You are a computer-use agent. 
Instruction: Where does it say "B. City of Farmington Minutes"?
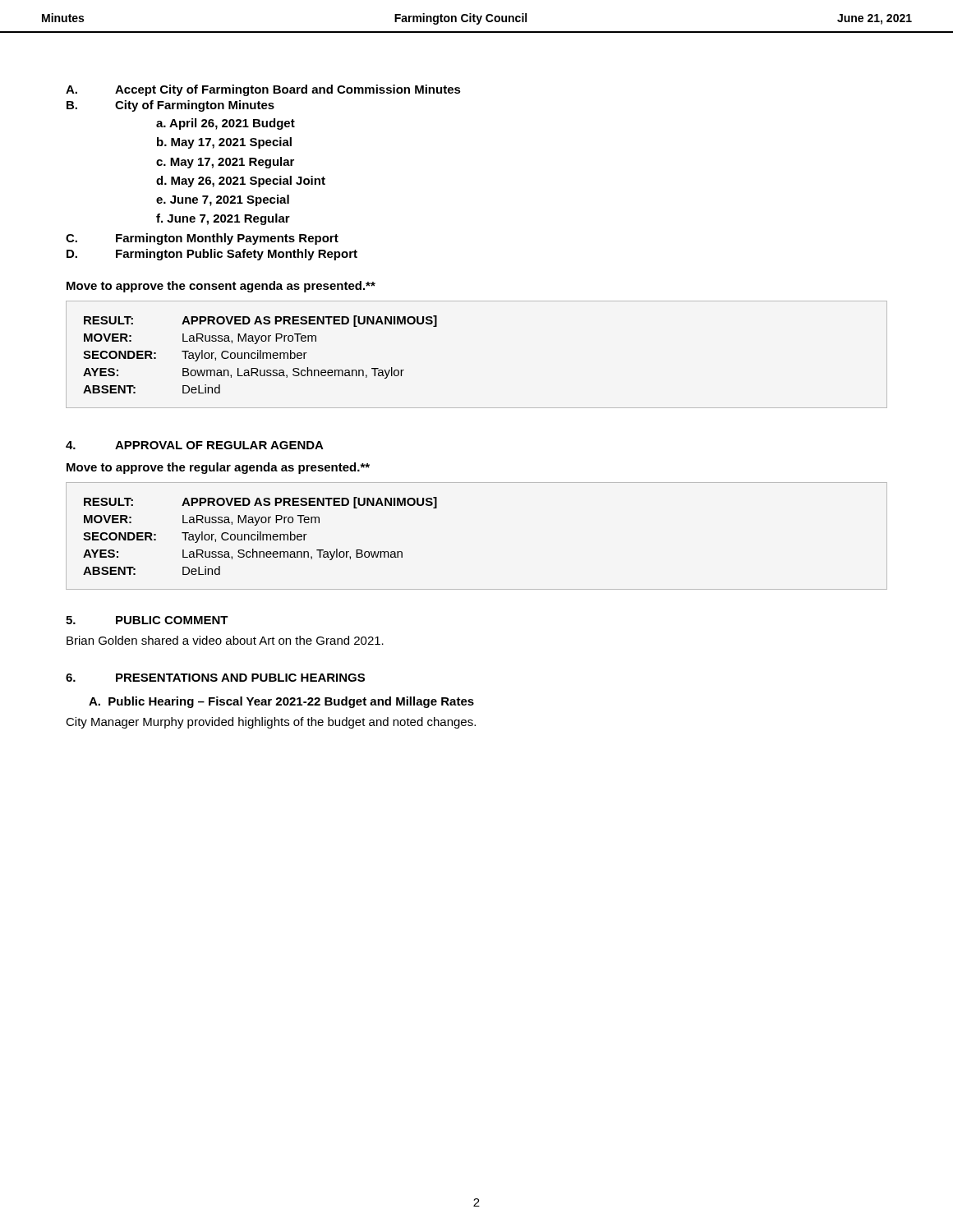click(x=170, y=105)
